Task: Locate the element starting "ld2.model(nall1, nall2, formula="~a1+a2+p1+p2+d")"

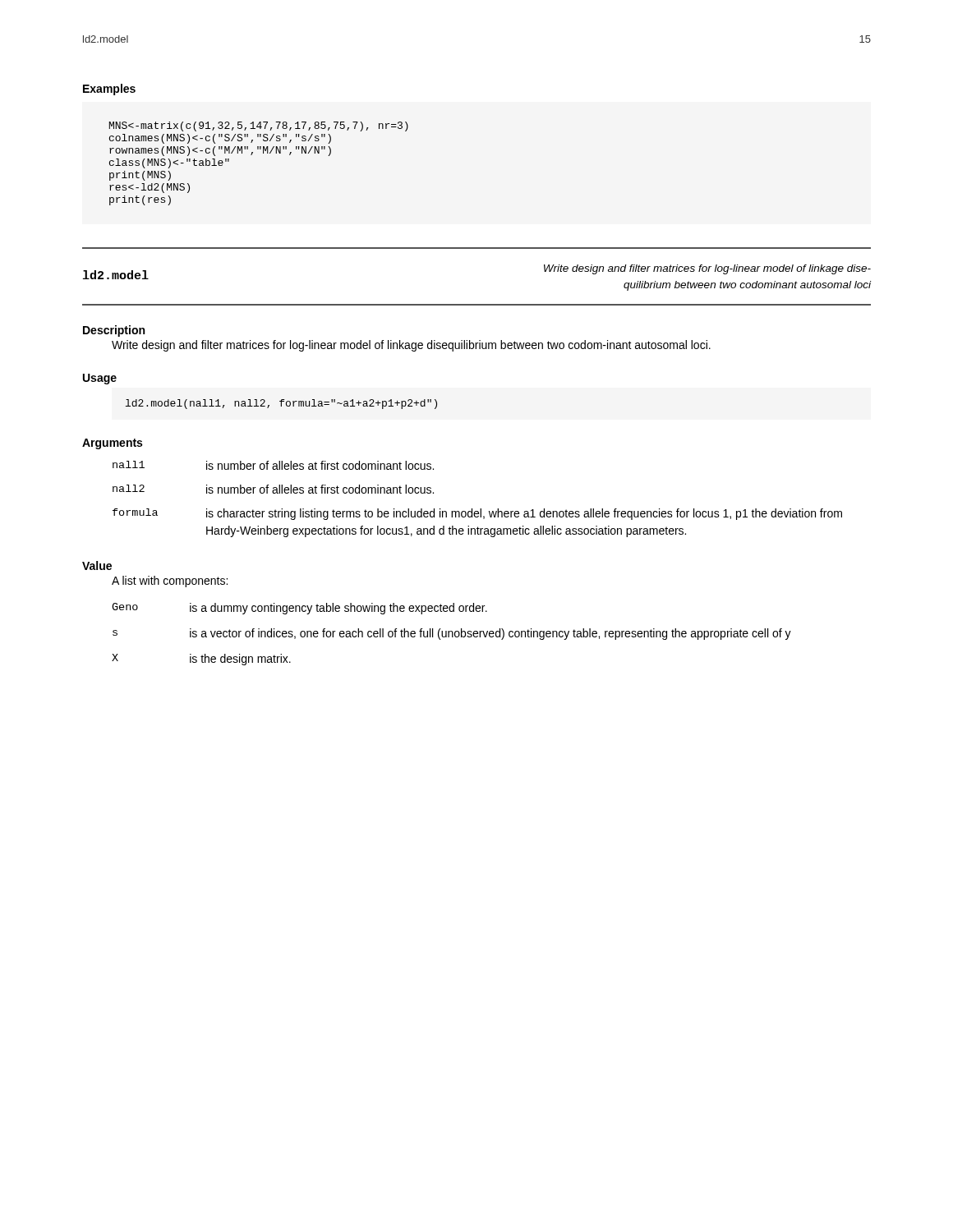Action: click(281, 404)
